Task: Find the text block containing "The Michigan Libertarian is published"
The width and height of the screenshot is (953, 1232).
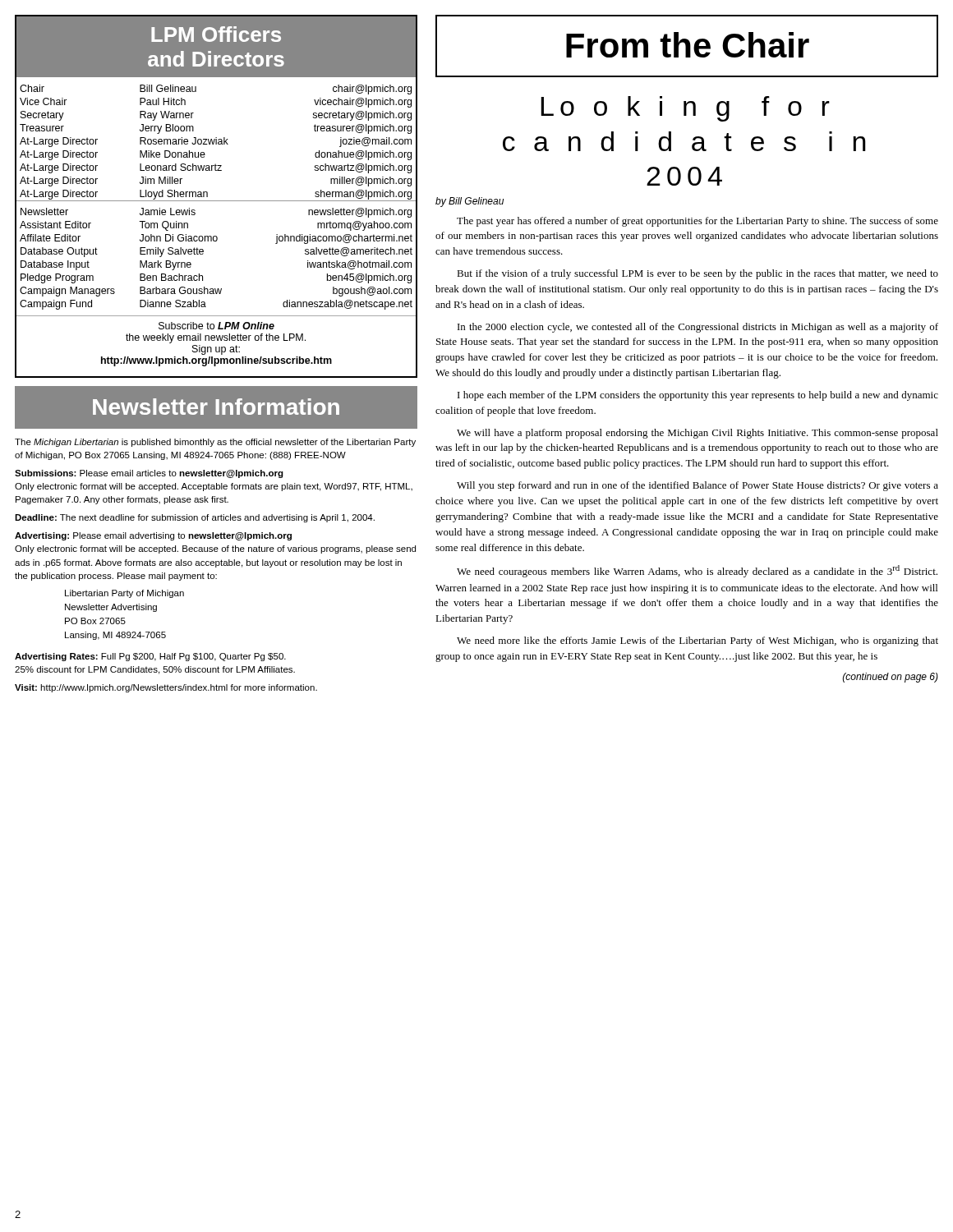Action: point(216,448)
